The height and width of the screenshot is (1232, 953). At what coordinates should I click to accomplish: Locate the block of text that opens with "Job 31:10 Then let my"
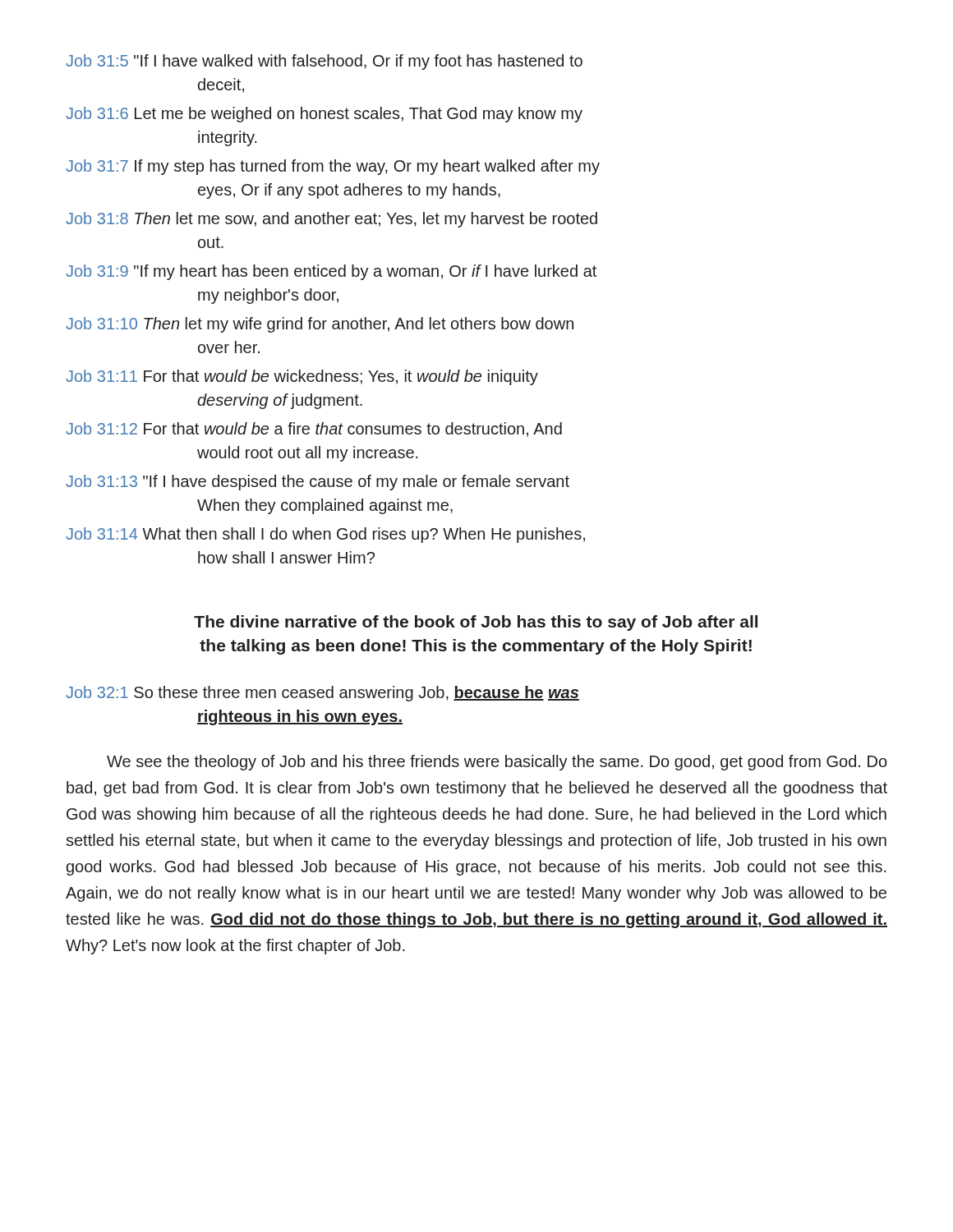(x=476, y=337)
